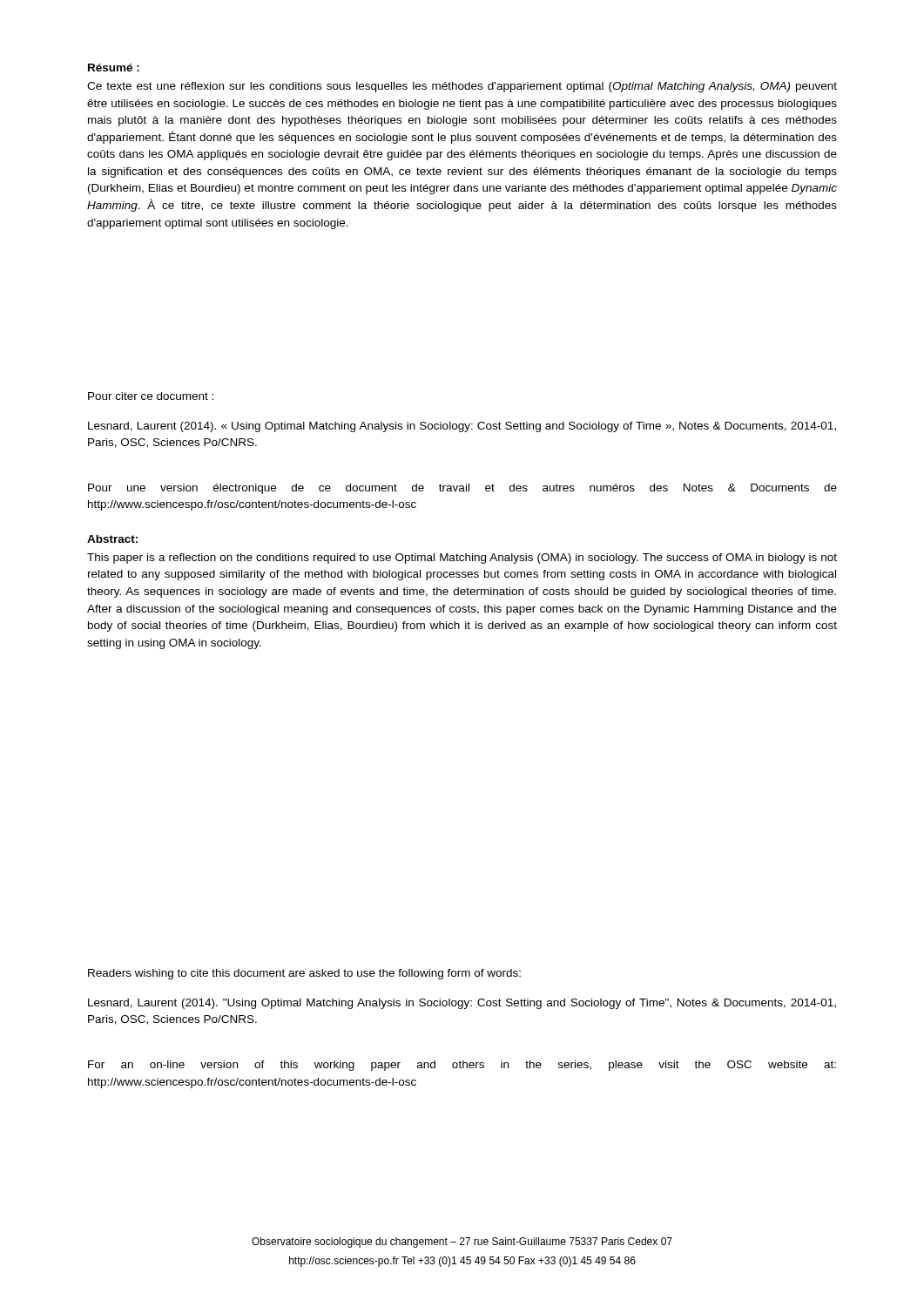Viewport: 924px width, 1307px height.
Task: Click on the text block that reads "For an on-line version of"
Action: click(462, 1073)
